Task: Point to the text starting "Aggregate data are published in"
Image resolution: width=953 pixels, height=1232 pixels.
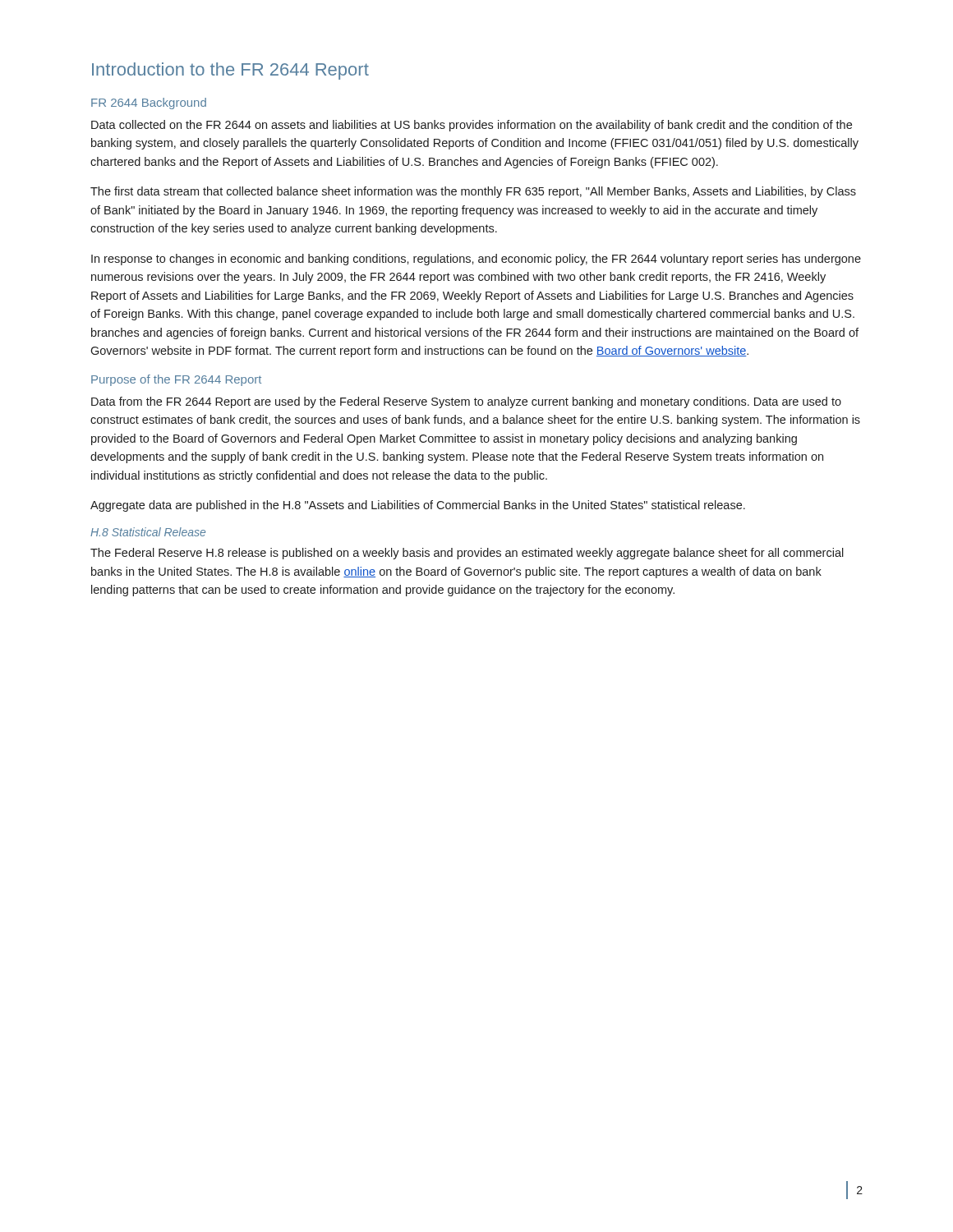Action: click(476, 505)
